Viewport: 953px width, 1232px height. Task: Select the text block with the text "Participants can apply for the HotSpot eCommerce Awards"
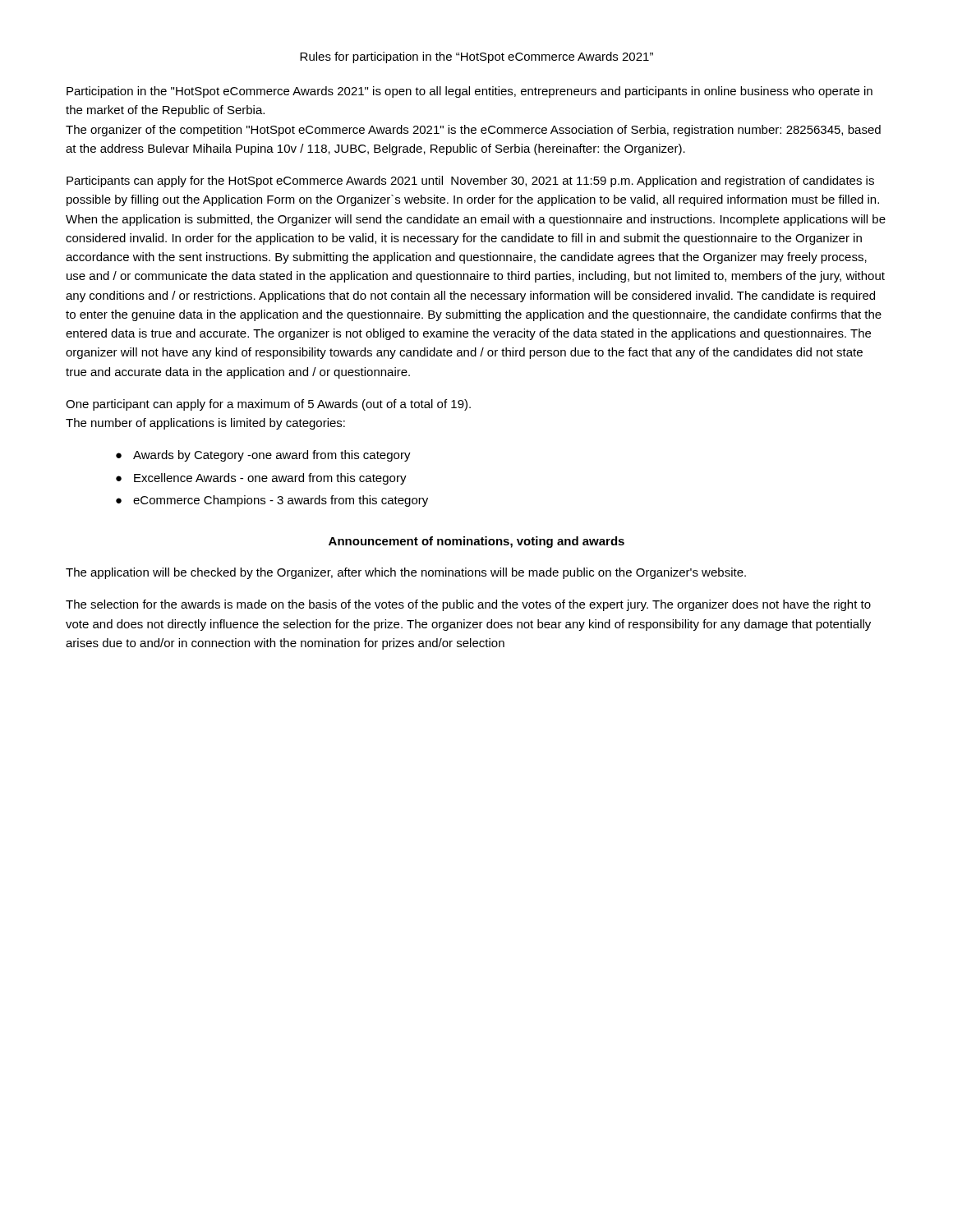[x=476, y=276]
